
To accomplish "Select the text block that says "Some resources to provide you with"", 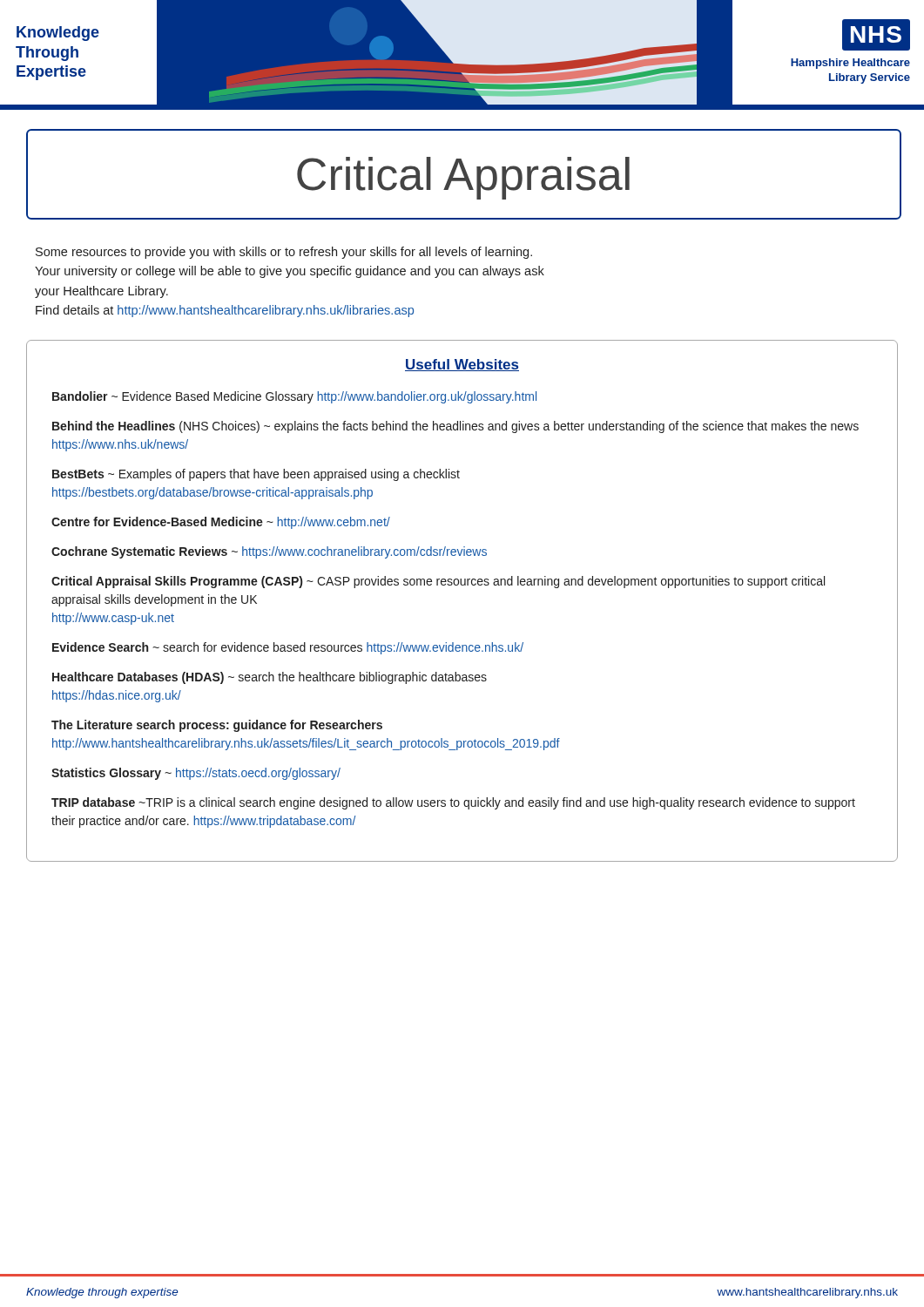I will tap(289, 281).
